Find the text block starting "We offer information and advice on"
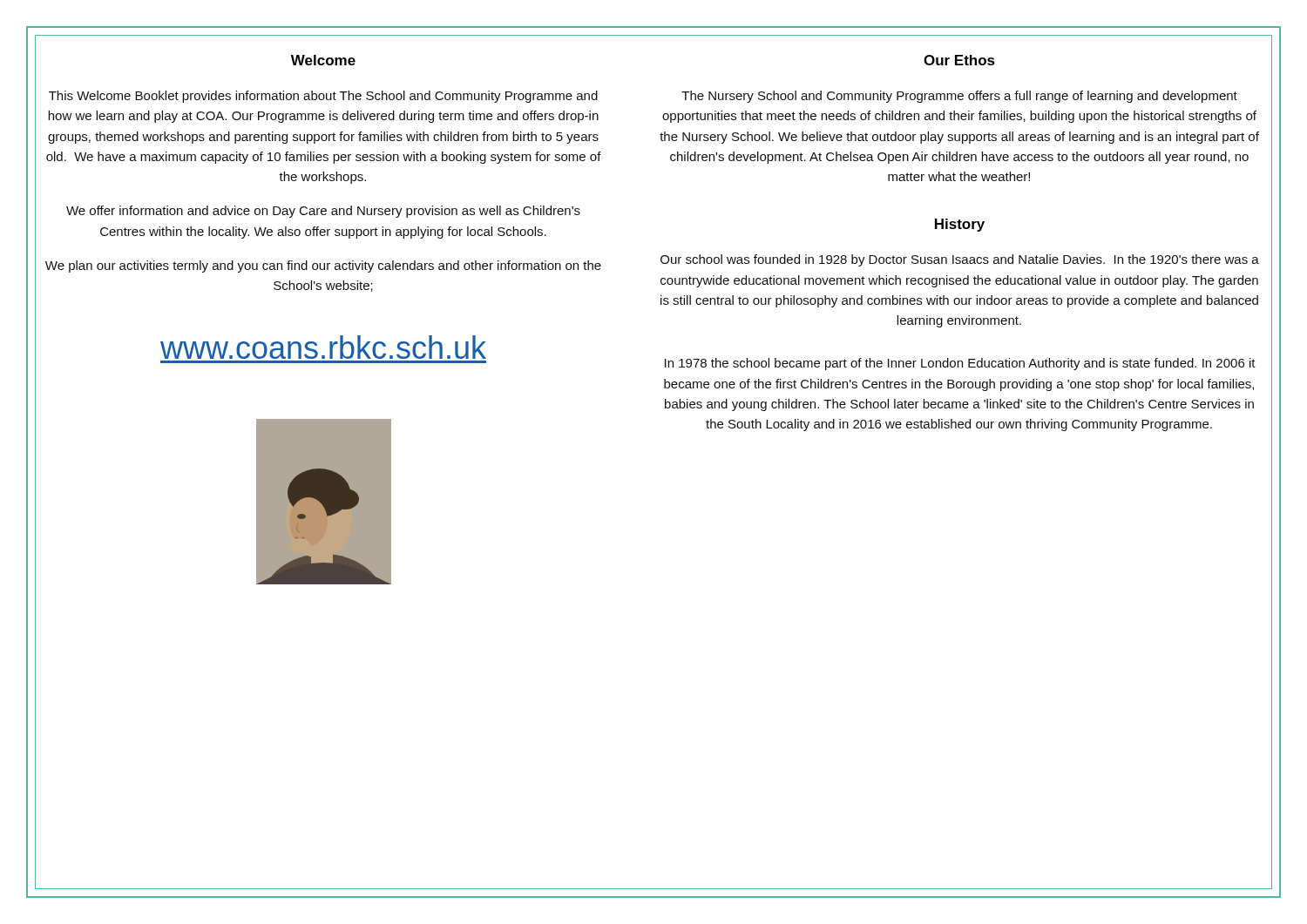 [323, 221]
